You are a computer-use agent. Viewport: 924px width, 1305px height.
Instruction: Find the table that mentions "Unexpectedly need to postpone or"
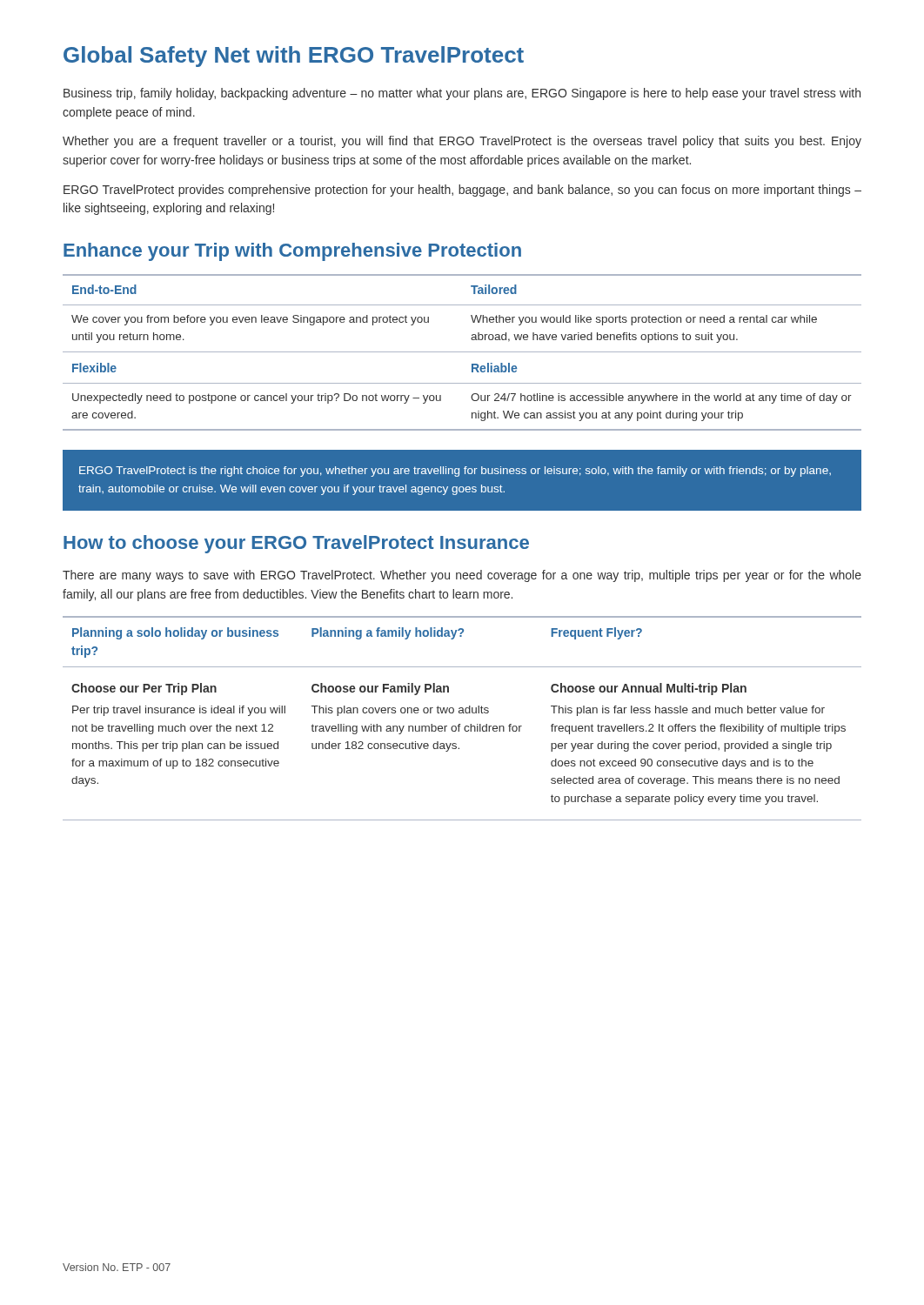pos(462,352)
